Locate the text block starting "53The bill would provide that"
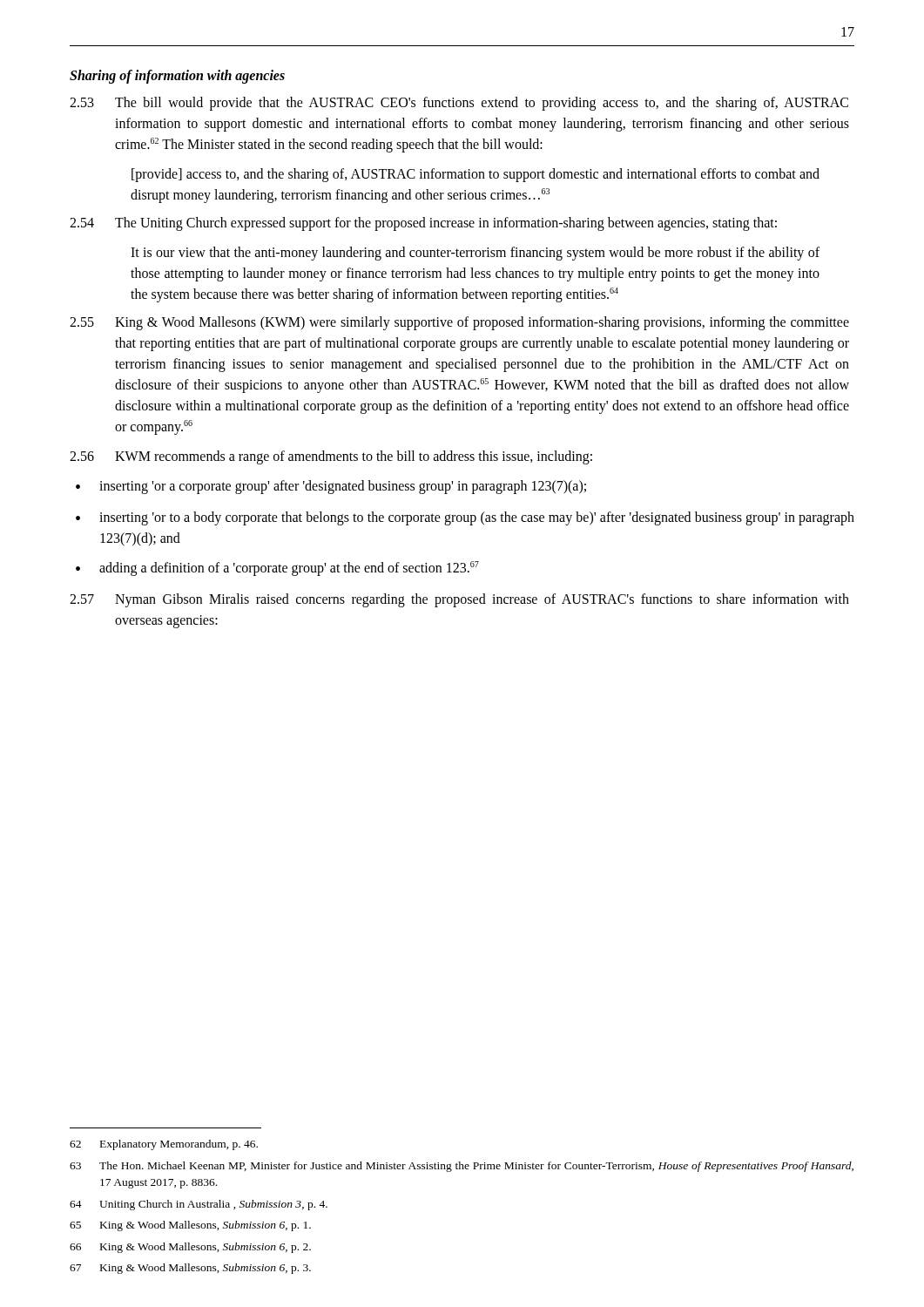This screenshot has height=1307, width=924. click(x=459, y=124)
